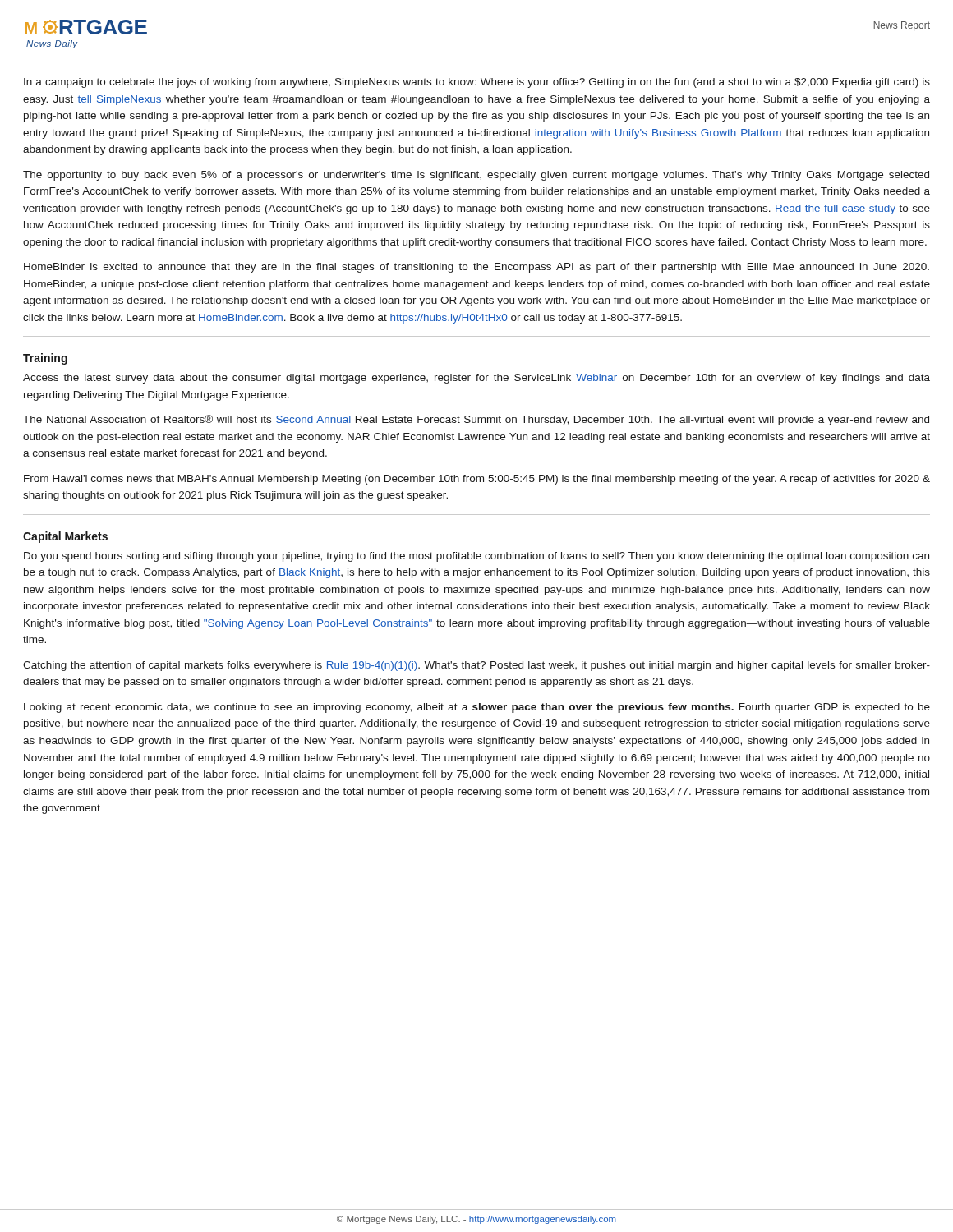This screenshot has width=953, height=1232.
Task: Point to the block beginning "HomeBinder is excited to announce"
Action: pos(476,292)
